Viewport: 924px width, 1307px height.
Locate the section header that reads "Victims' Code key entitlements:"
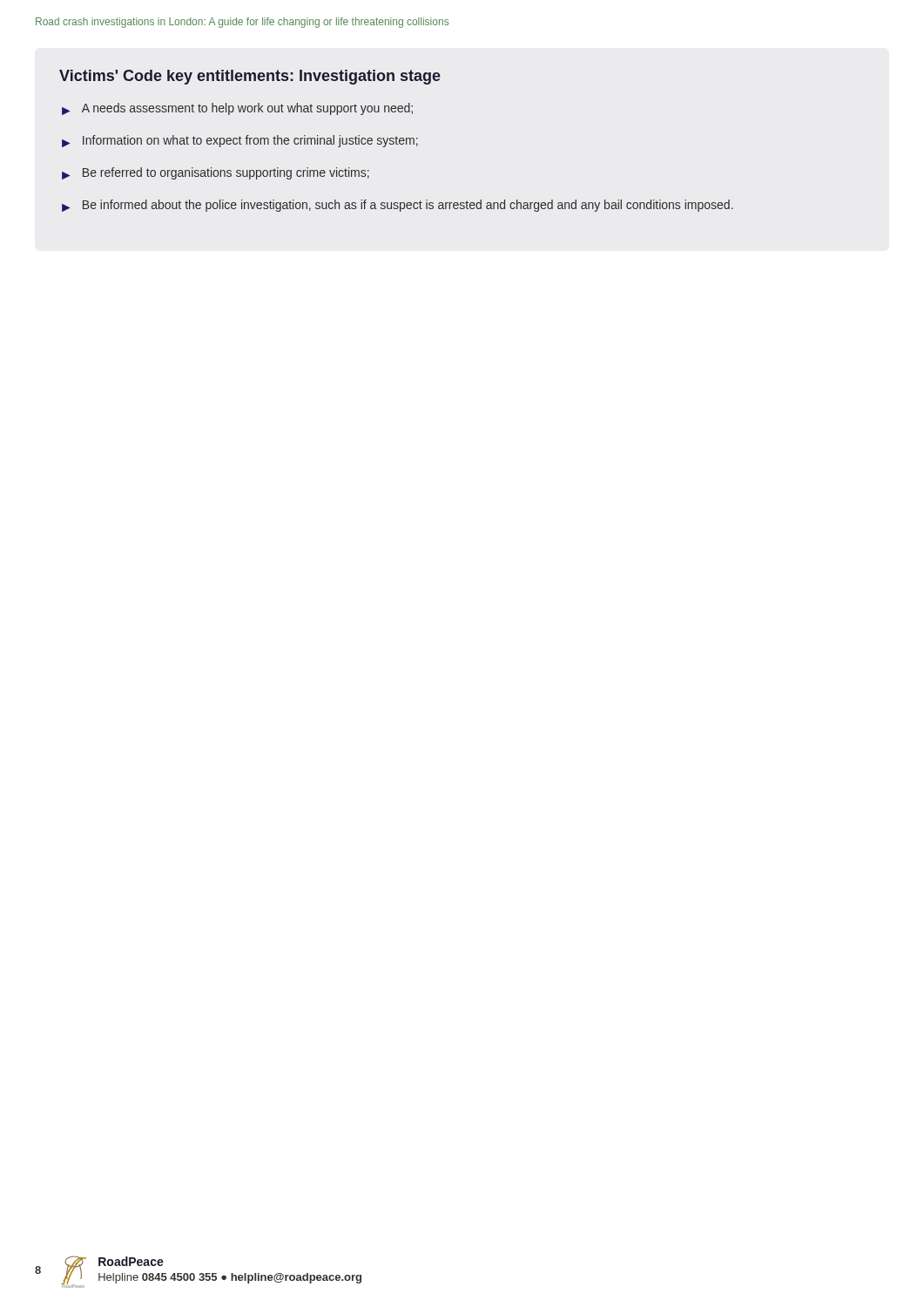[x=250, y=76]
